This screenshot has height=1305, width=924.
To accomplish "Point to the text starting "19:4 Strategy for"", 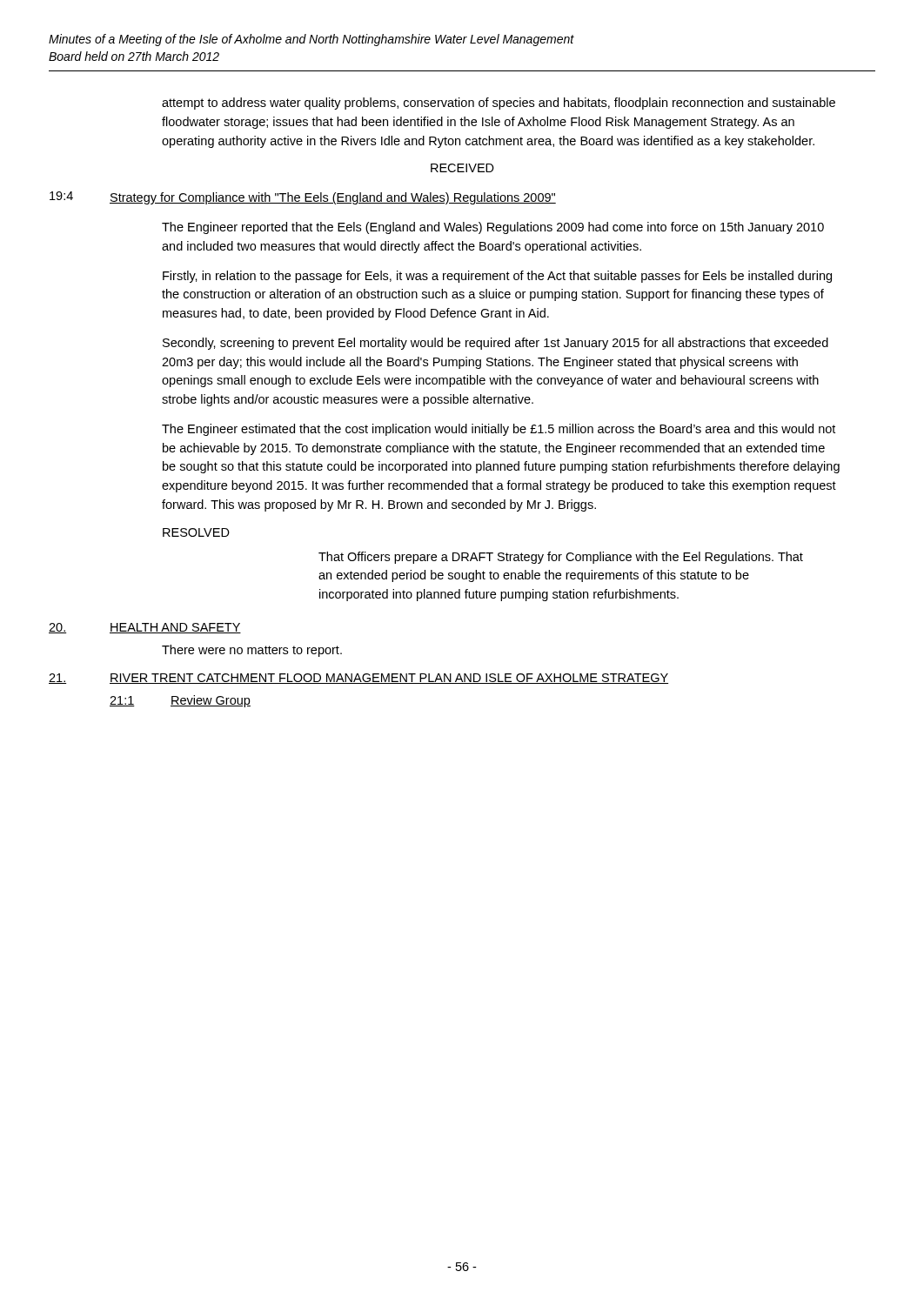I will tap(302, 198).
